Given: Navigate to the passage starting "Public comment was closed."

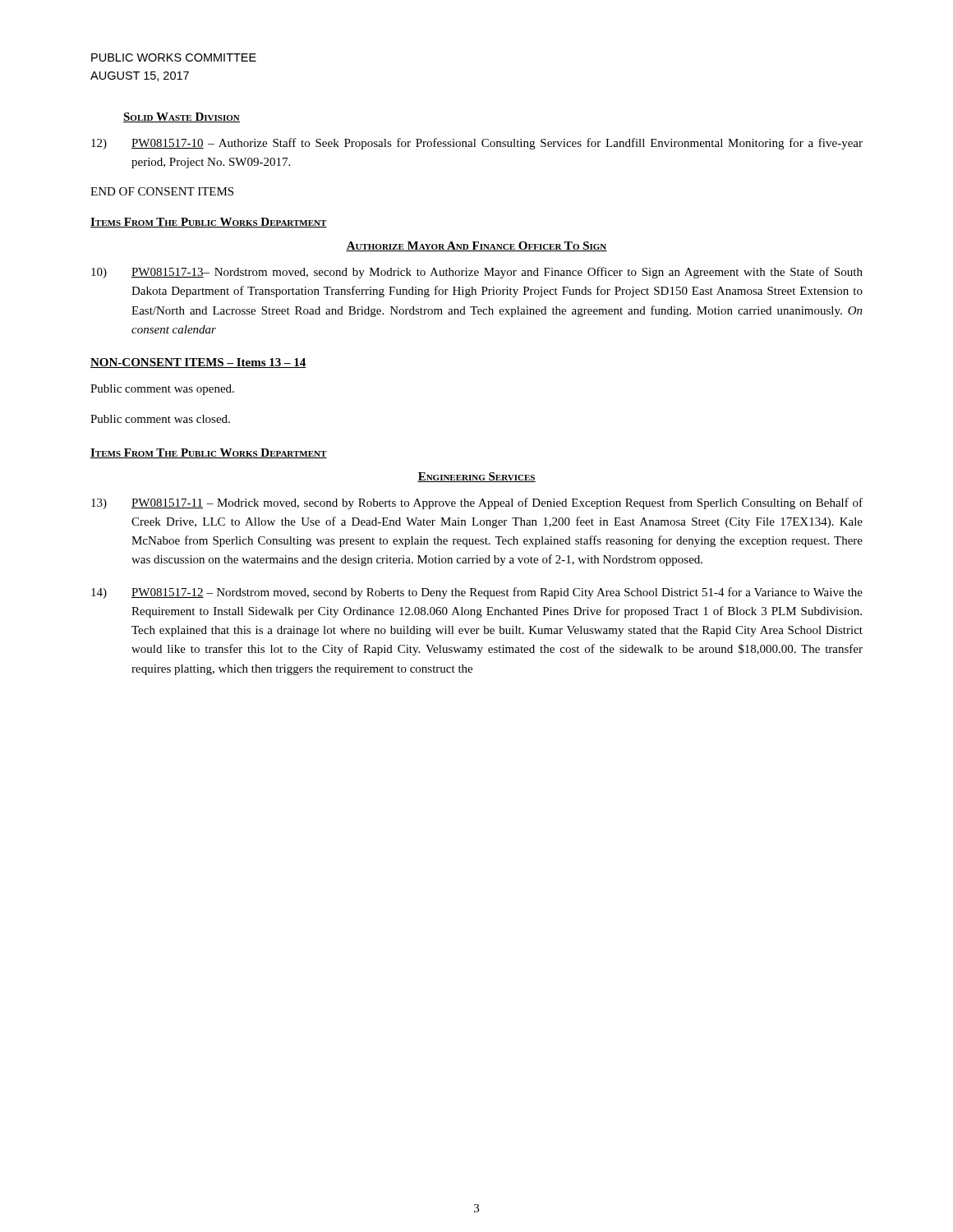Looking at the screenshot, I should (161, 419).
